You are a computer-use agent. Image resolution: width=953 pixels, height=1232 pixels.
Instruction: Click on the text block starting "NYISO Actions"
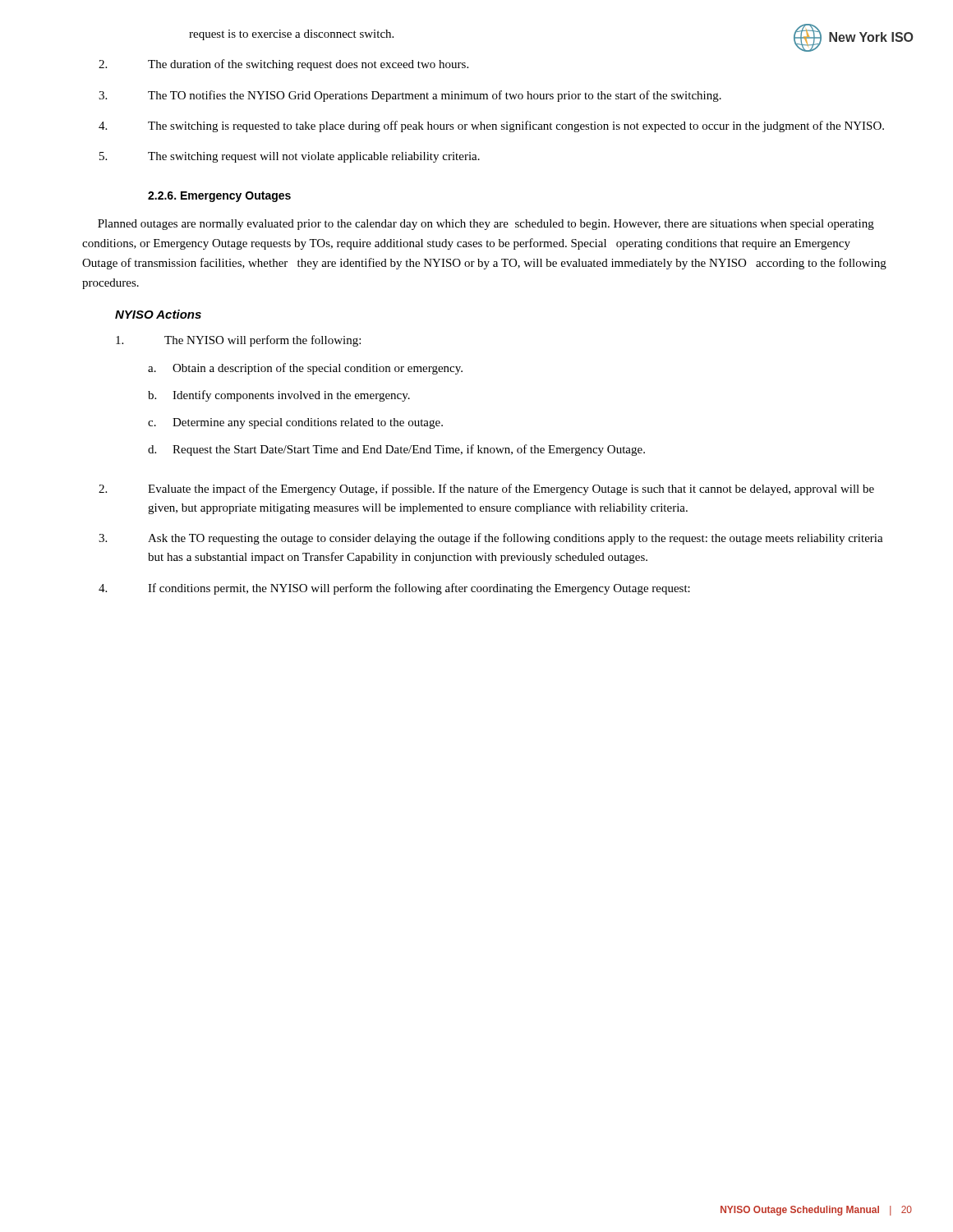click(x=158, y=314)
